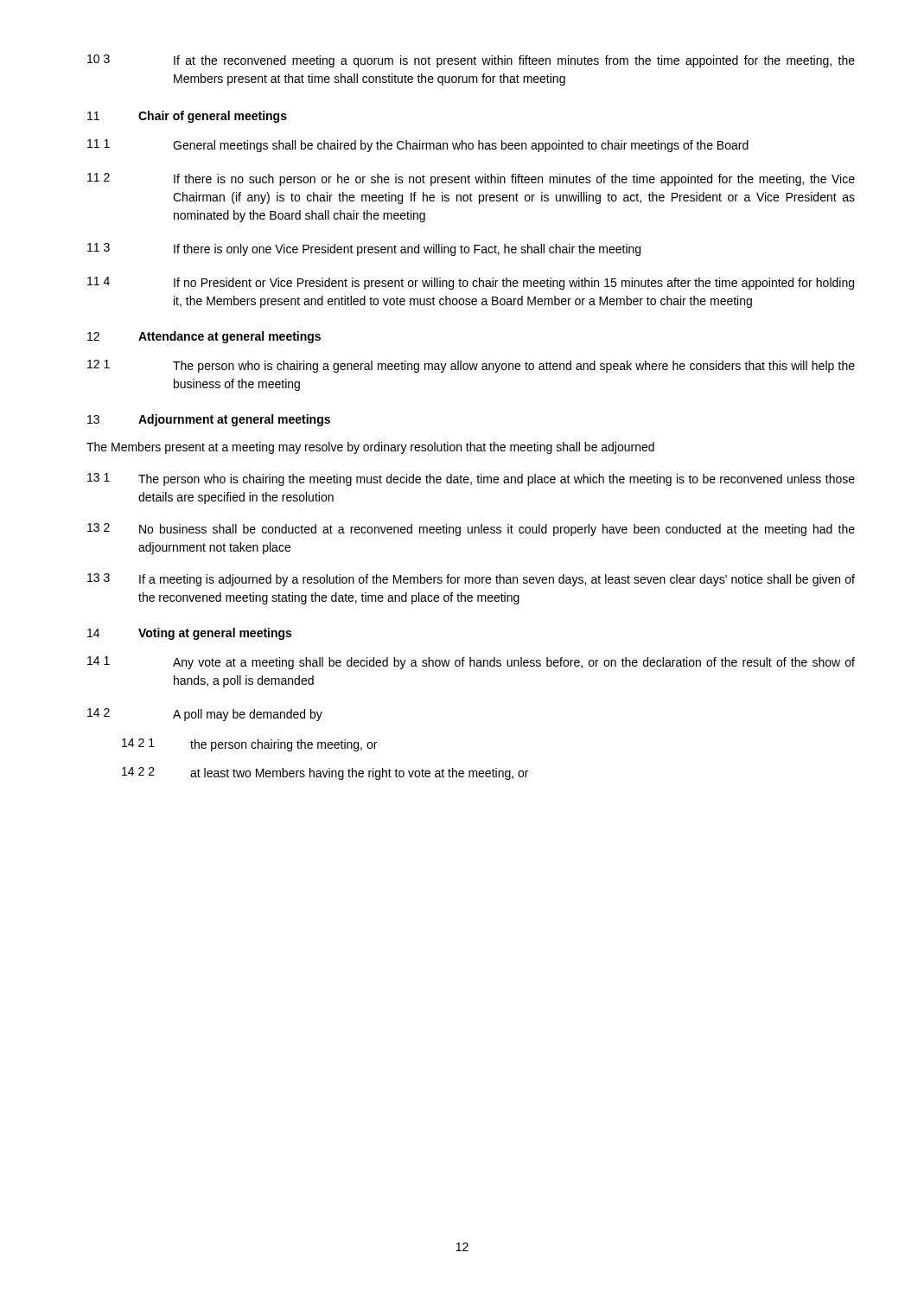Viewport: 924px width, 1297px height.
Task: Navigate to the region starting "13 2 No business shall"
Action: (471, 539)
